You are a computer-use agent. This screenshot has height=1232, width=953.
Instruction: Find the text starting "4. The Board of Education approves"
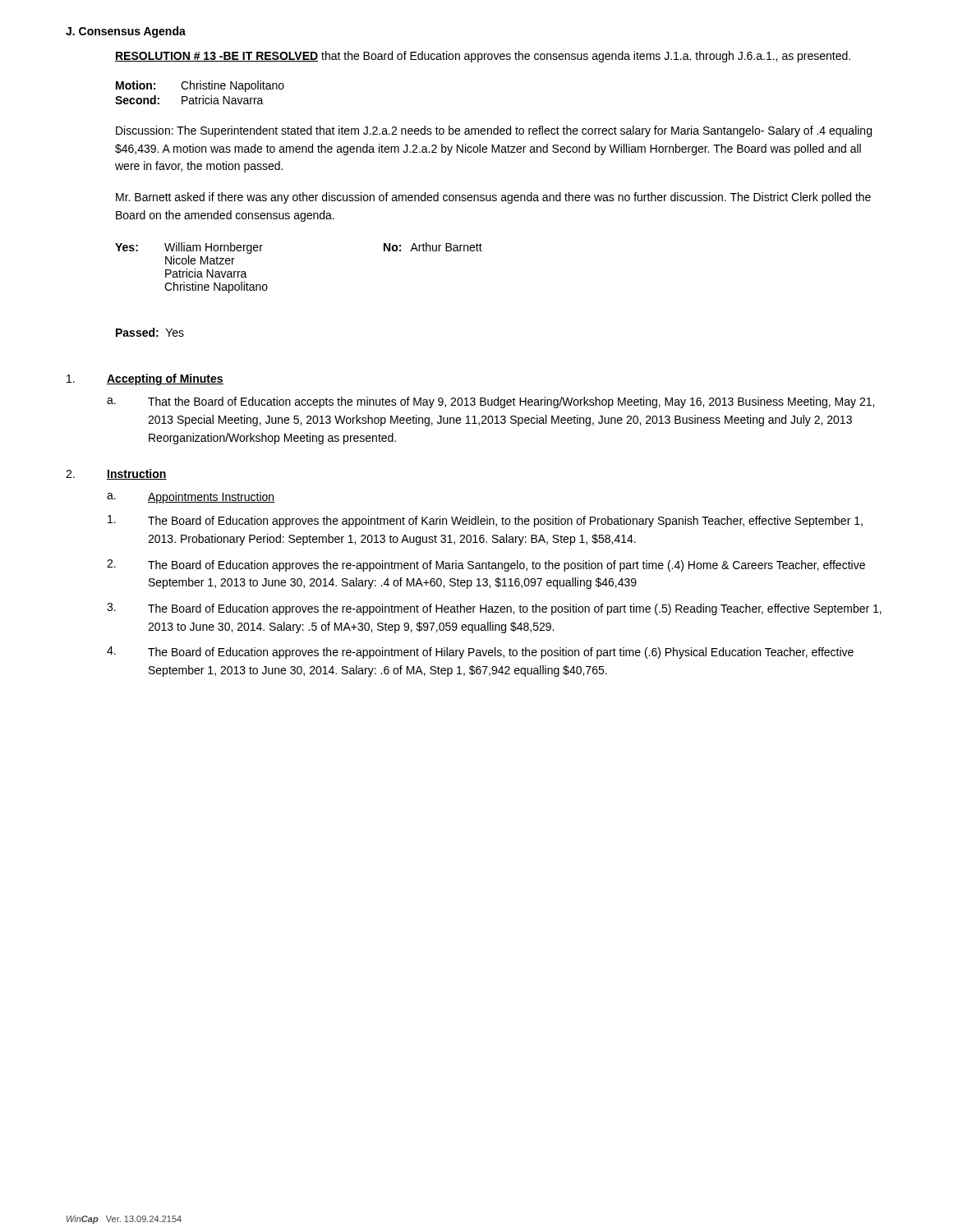point(497,662)
